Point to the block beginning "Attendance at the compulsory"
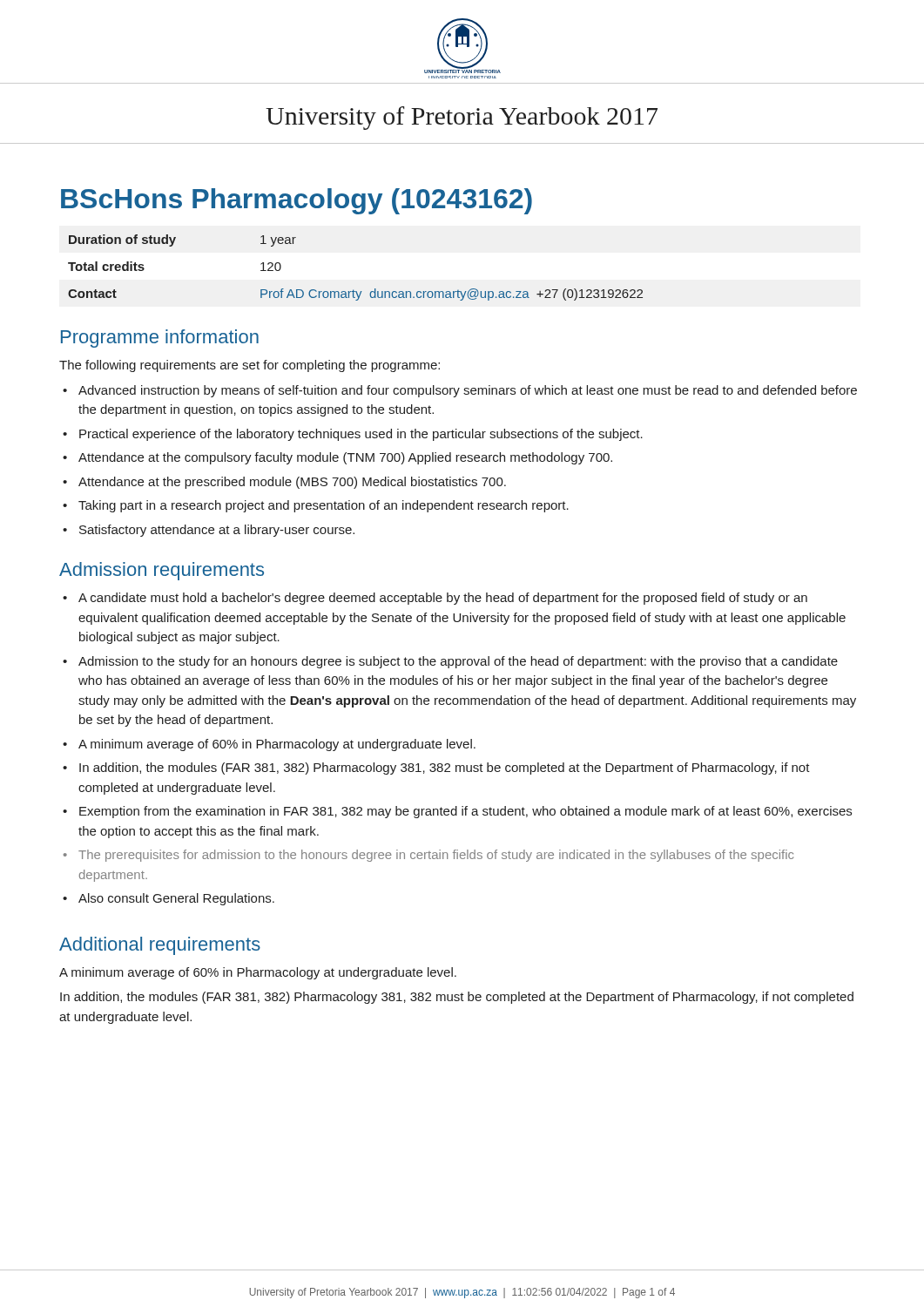 [346, 457]
